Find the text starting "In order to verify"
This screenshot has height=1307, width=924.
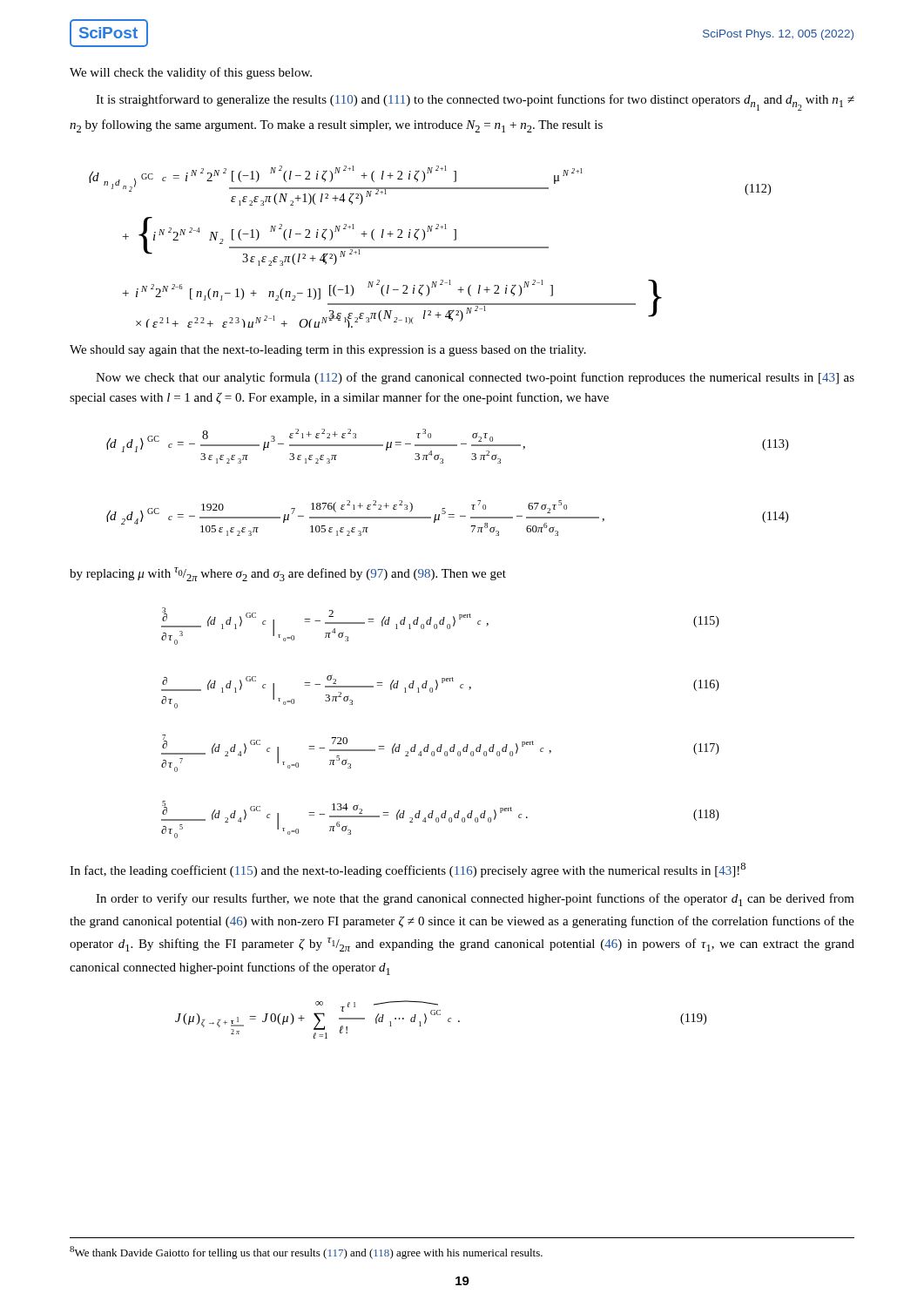click(462, 934)
